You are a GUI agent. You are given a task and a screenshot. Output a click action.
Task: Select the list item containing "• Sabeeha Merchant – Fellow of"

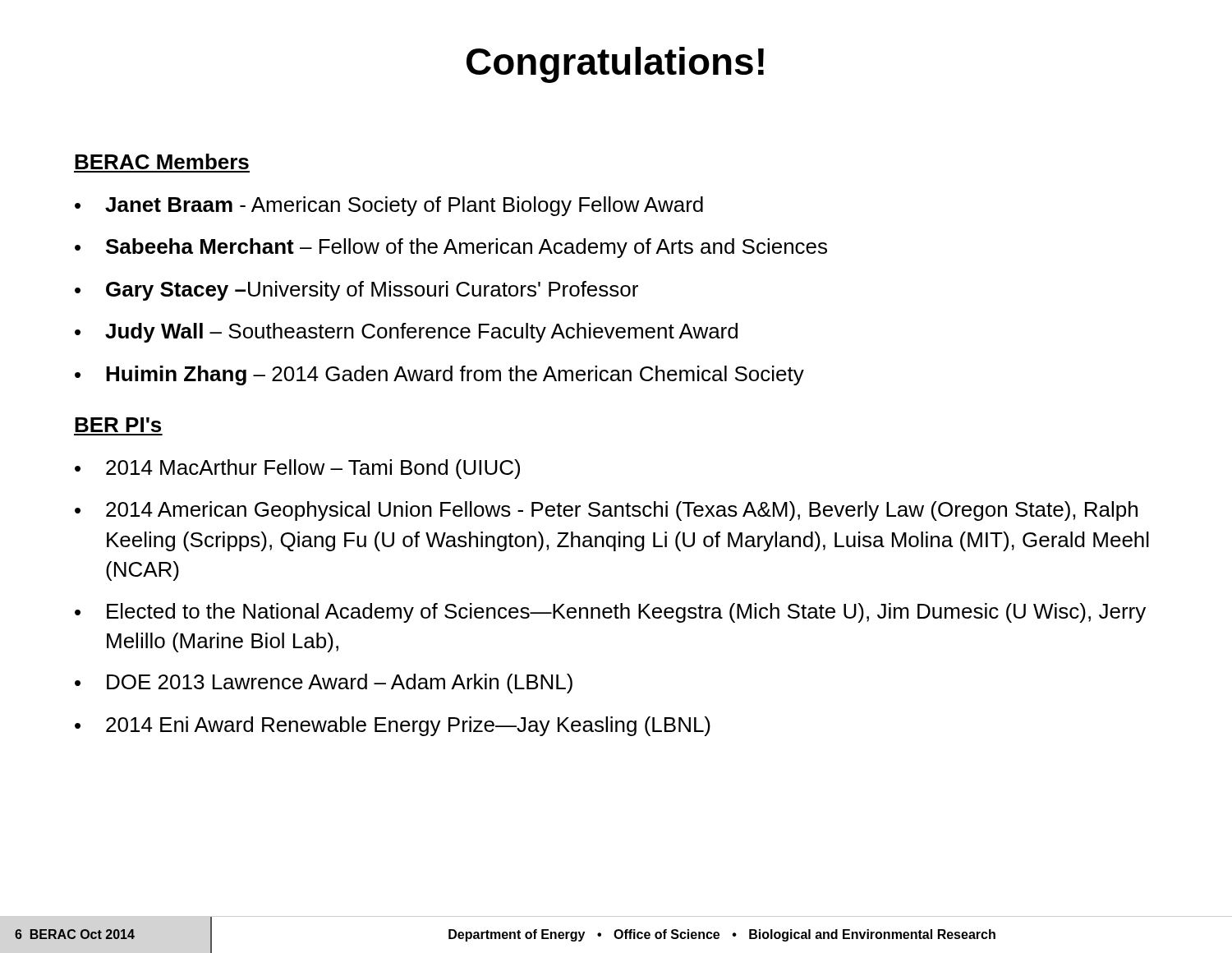tap(616, 247)
